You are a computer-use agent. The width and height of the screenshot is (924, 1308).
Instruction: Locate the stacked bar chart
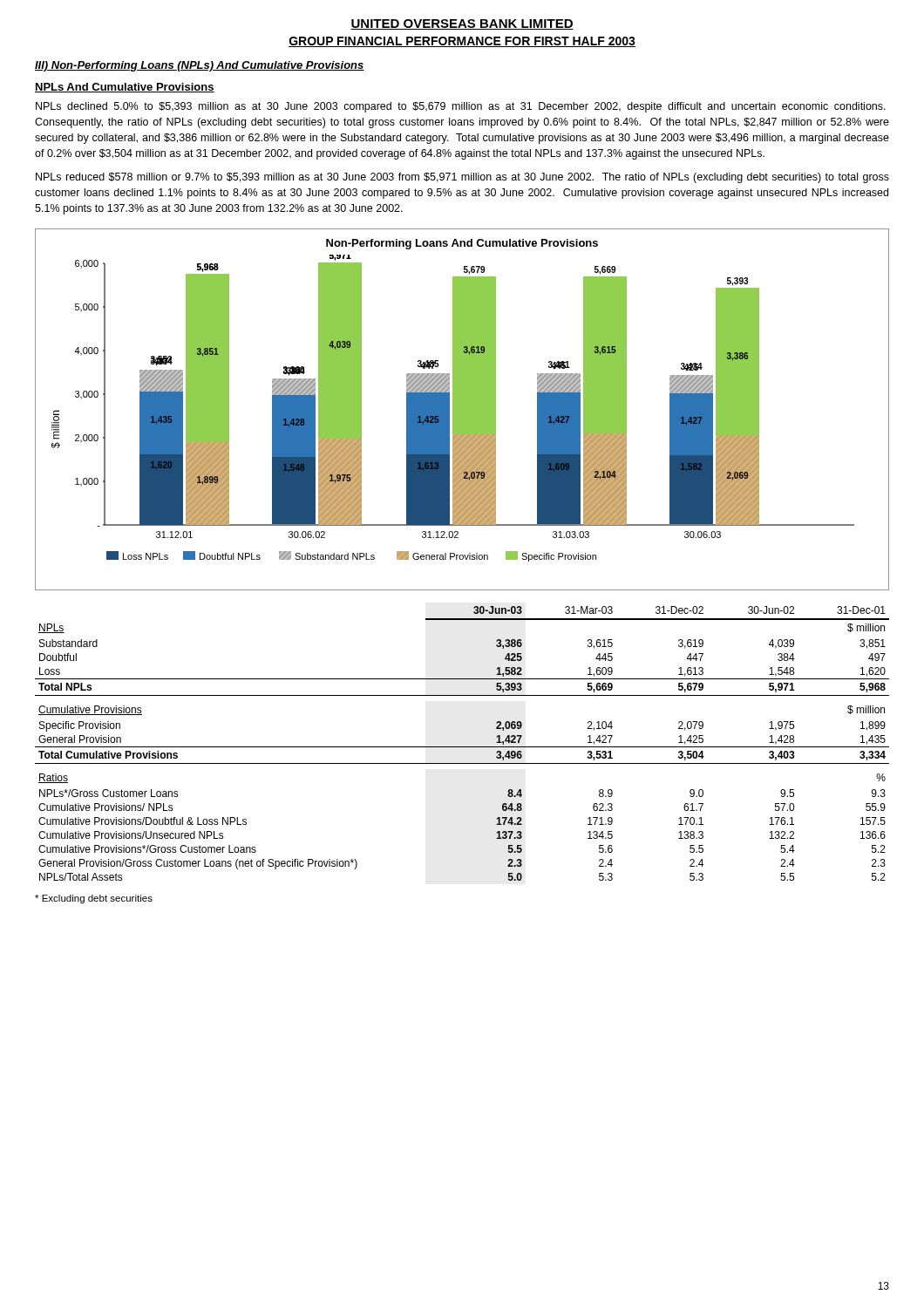462,409
